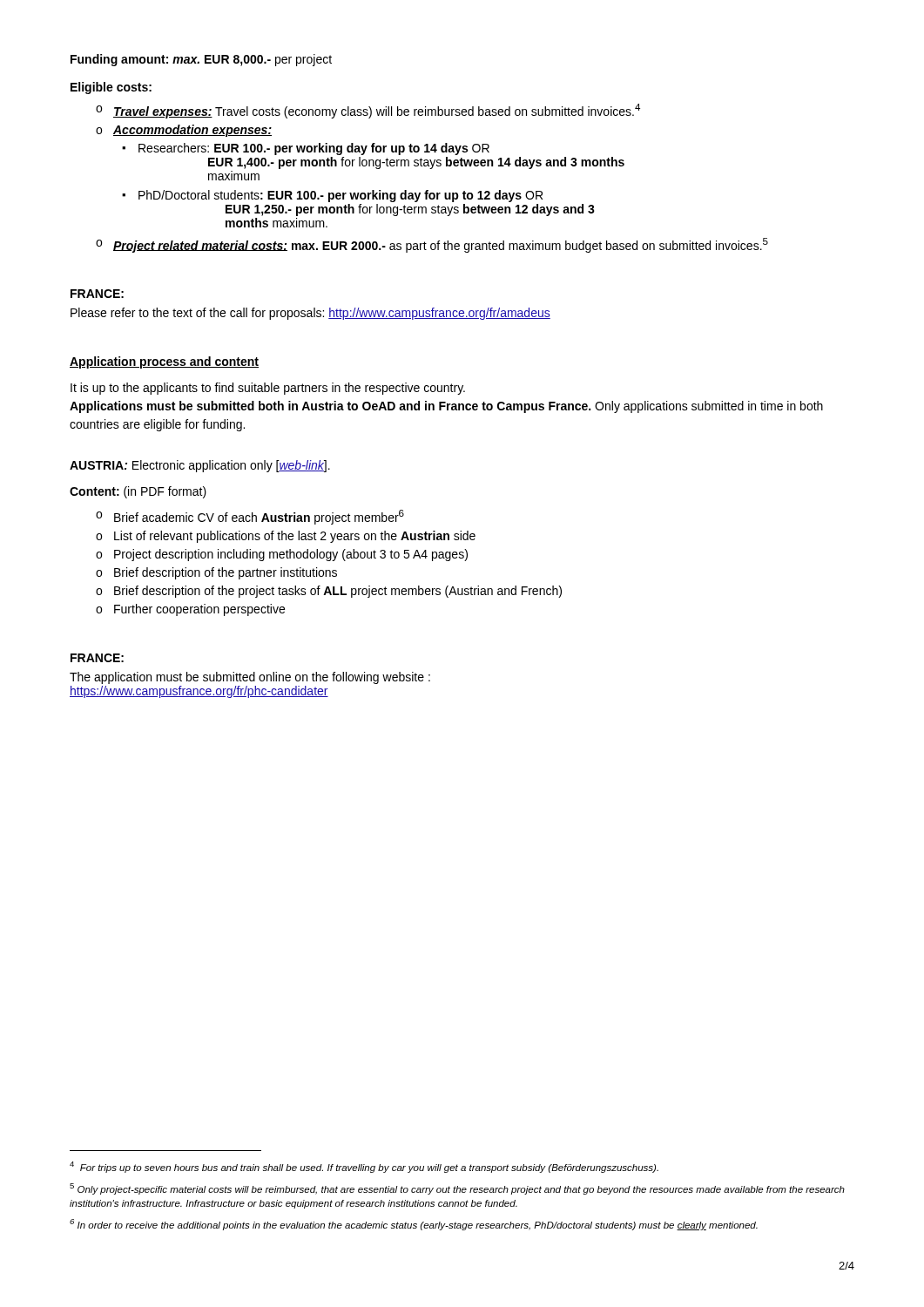The image size is (924, 1307).
Task: Find the element starting "Eligible costs:"
Action: [x=111, y=87]
